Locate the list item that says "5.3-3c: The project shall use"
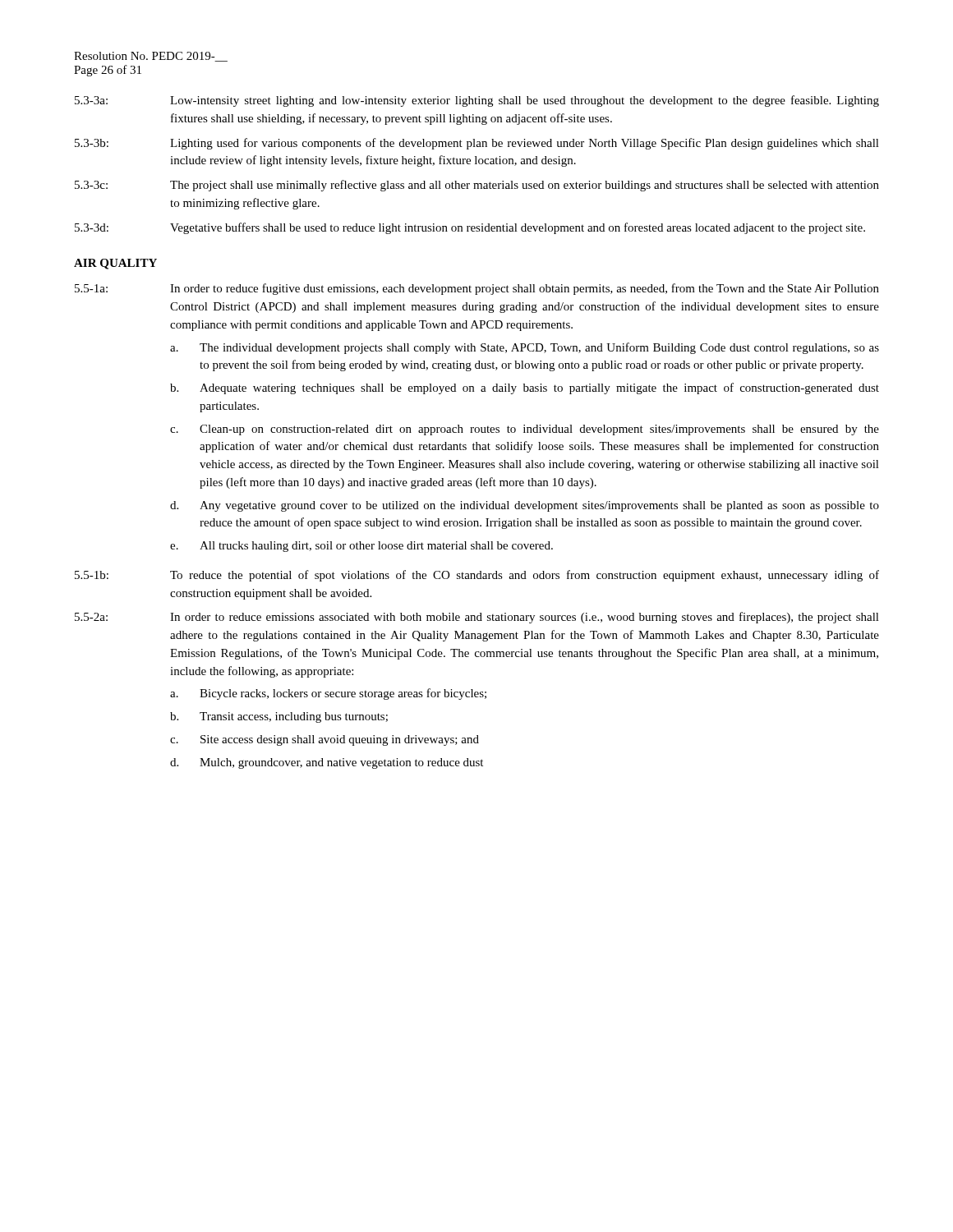Image resolution: width=953 pixels, height=1232 pixels. click(x=476, y=194)
